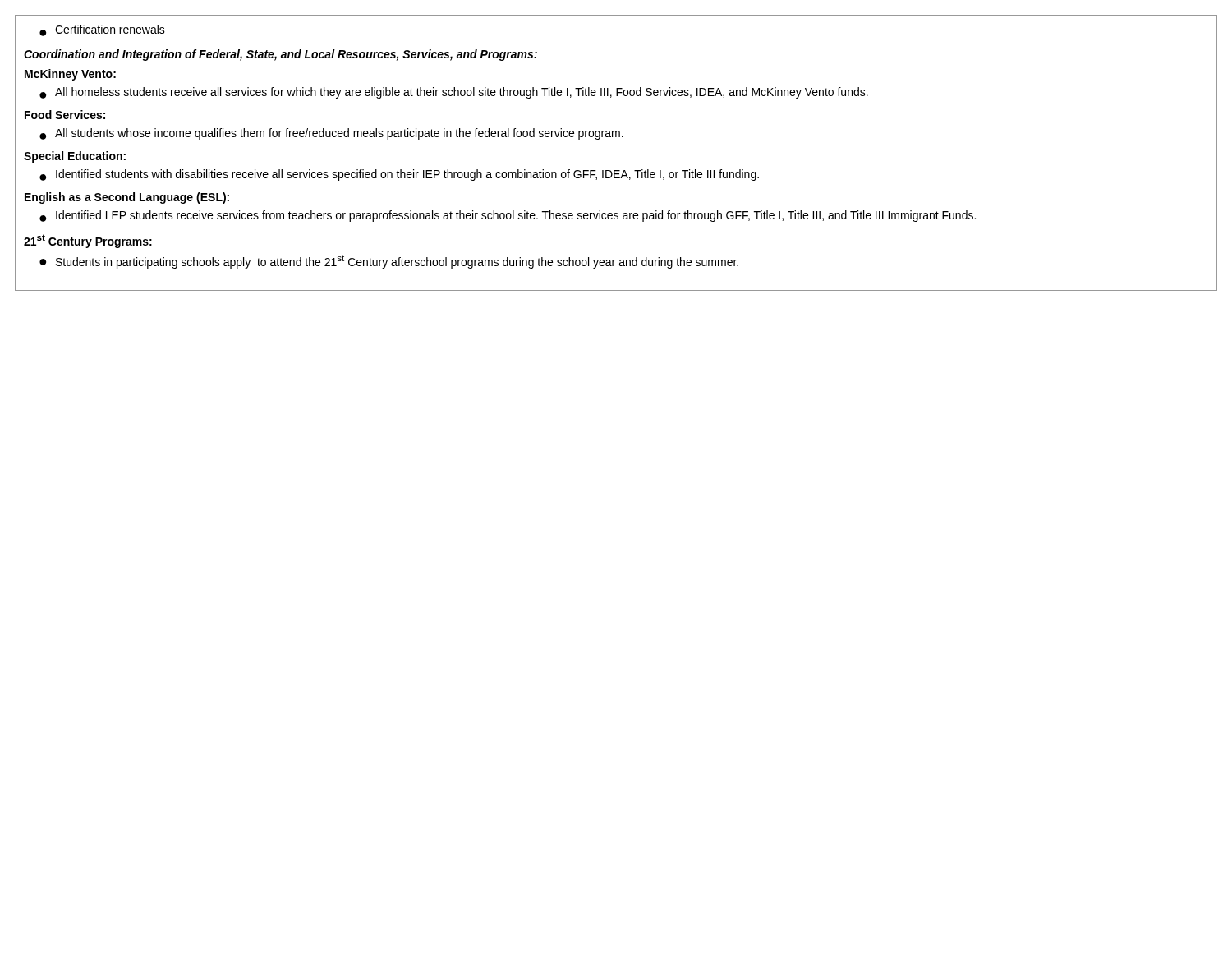This screenshot has width=1232, height=953.
Task: Navigate to the text block starting "● Certification renewals"
Action: click(x=623, y=32)
